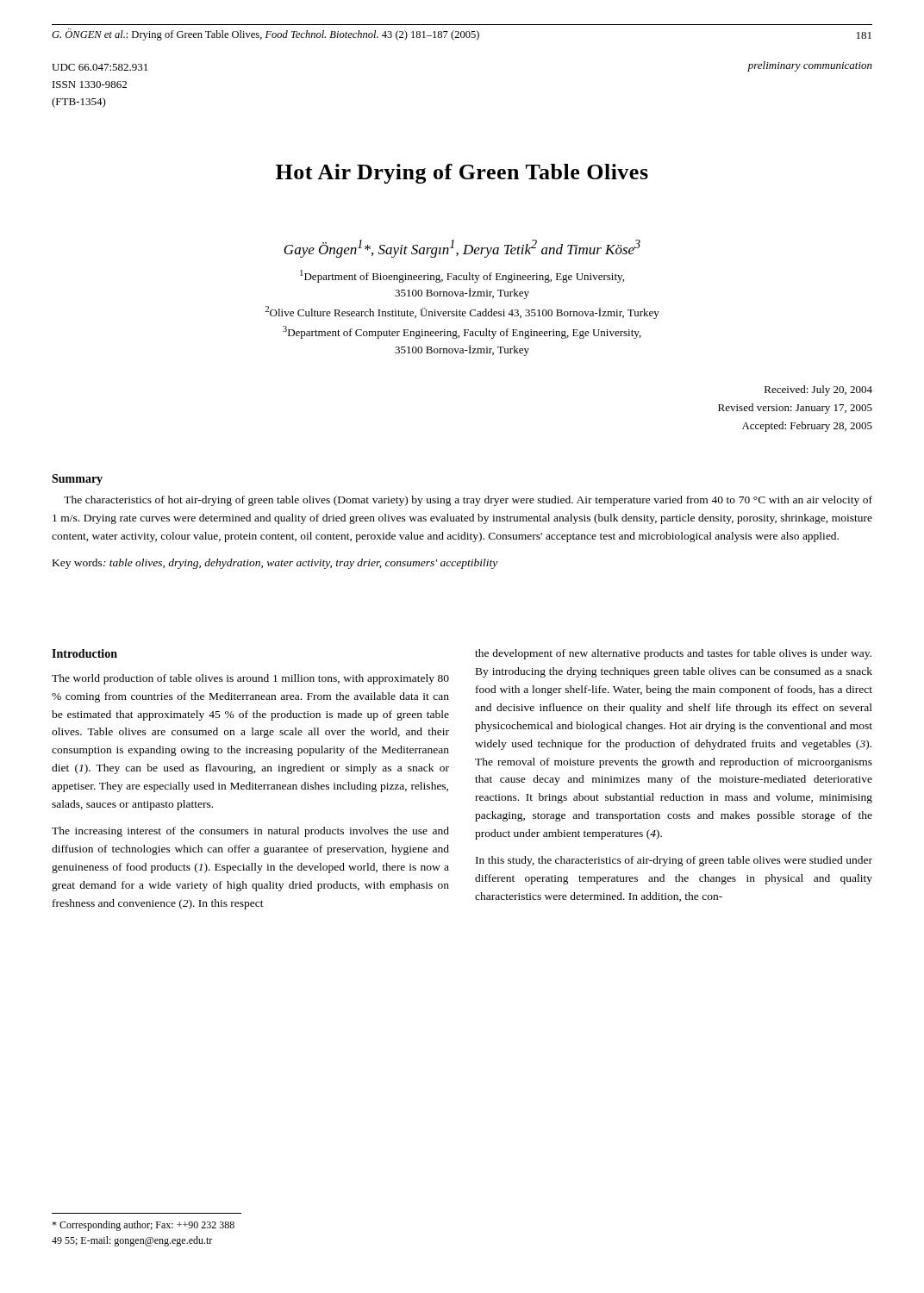Click on the title with the text "Hot Air Drying"

(462, 172)
